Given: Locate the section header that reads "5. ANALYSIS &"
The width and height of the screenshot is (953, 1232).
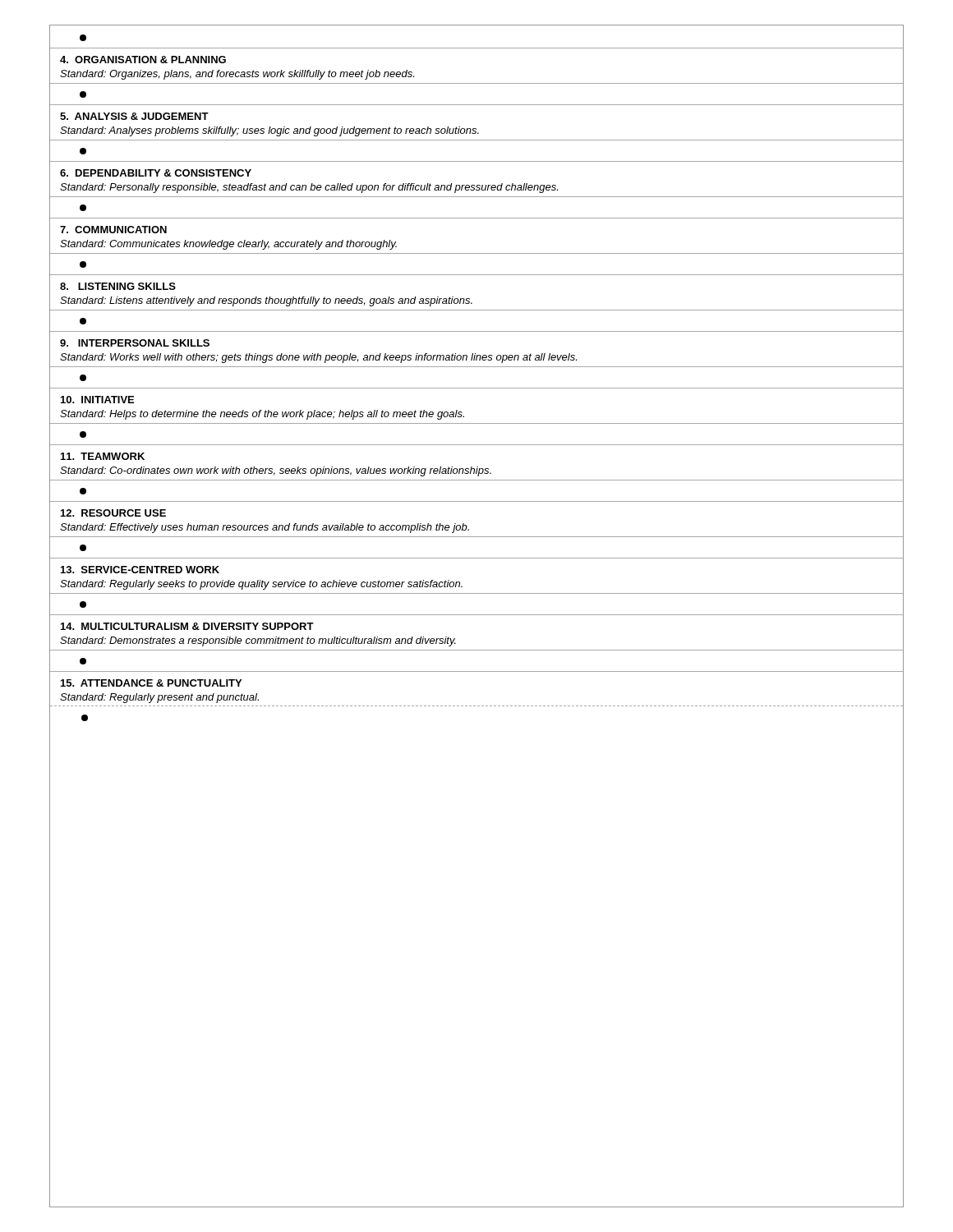Looking at the screenshot, I should [x=476, y=123].
